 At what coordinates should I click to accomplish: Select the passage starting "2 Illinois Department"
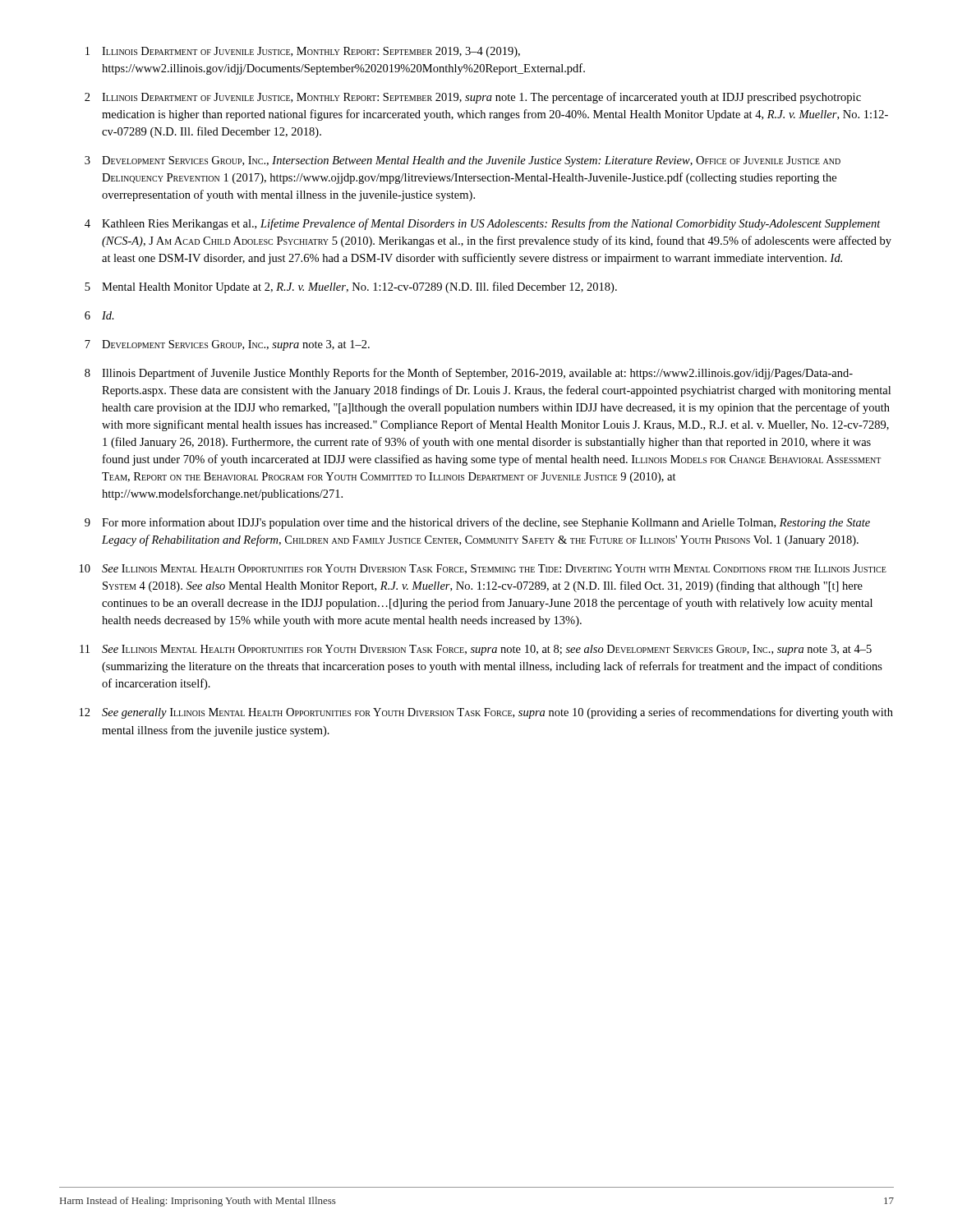pos(476,115)
